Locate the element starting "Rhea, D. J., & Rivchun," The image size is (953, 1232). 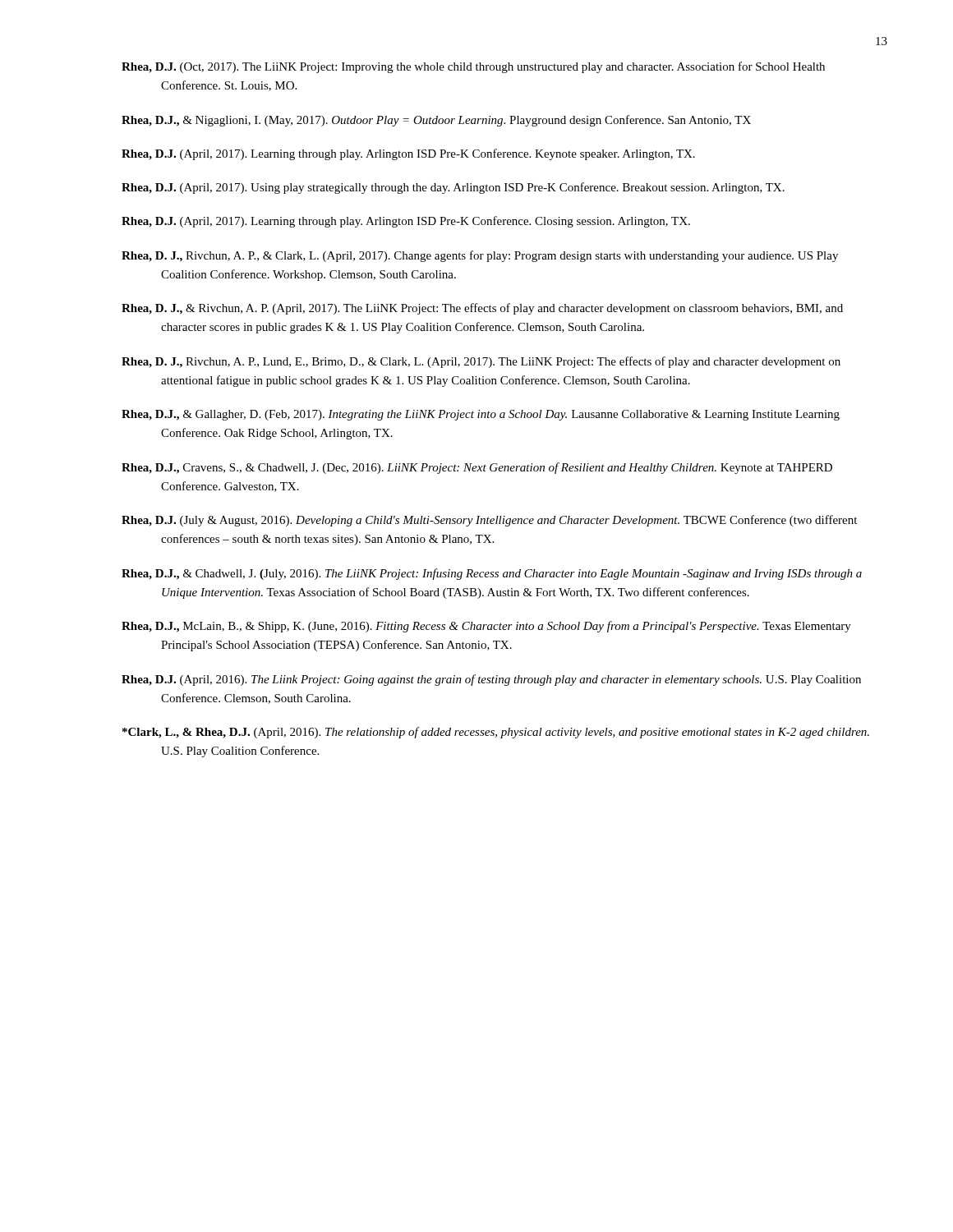[476, 318]
